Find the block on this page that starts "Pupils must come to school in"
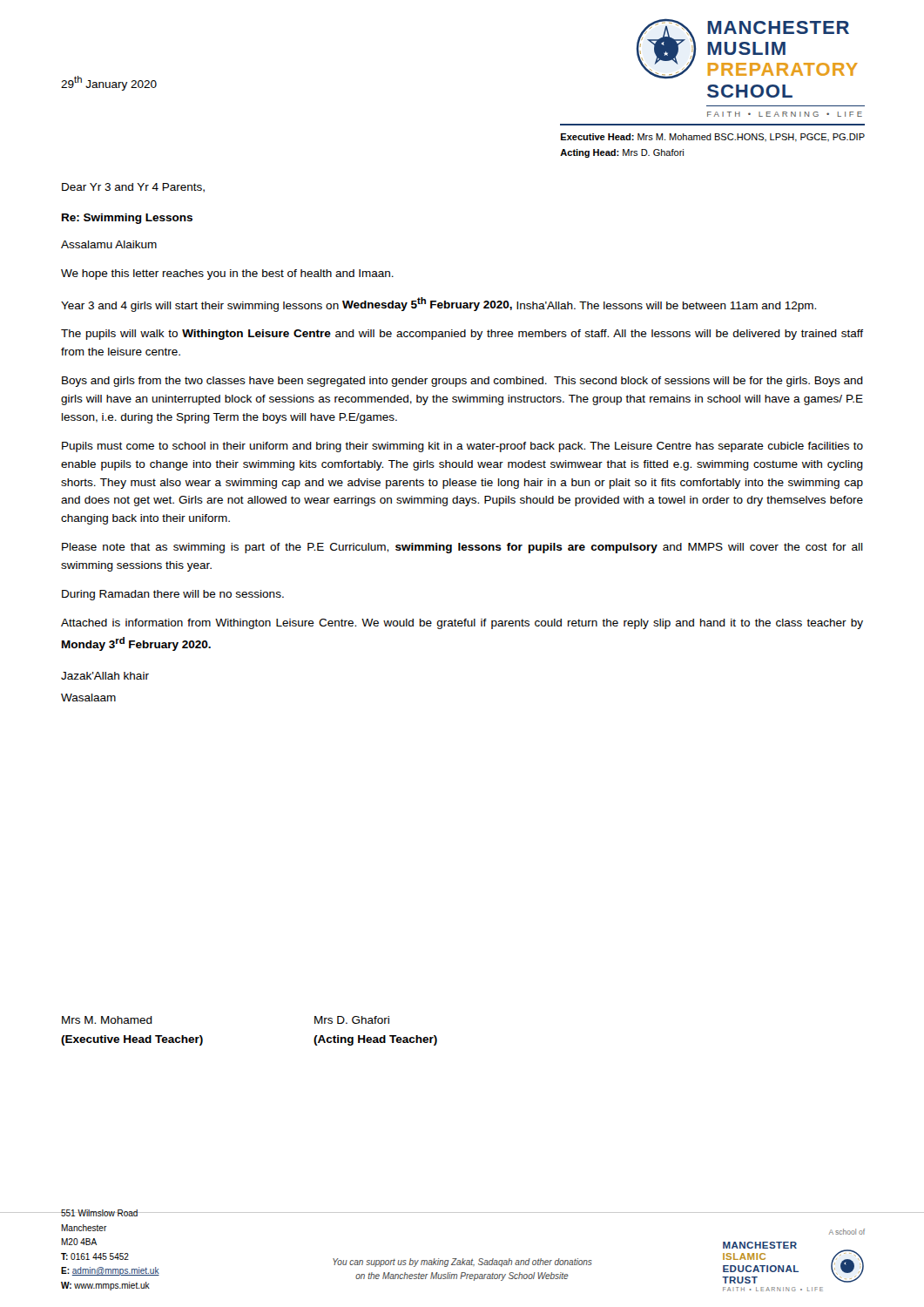This screenshot has width=924, height=1307. tap(462, 482)
